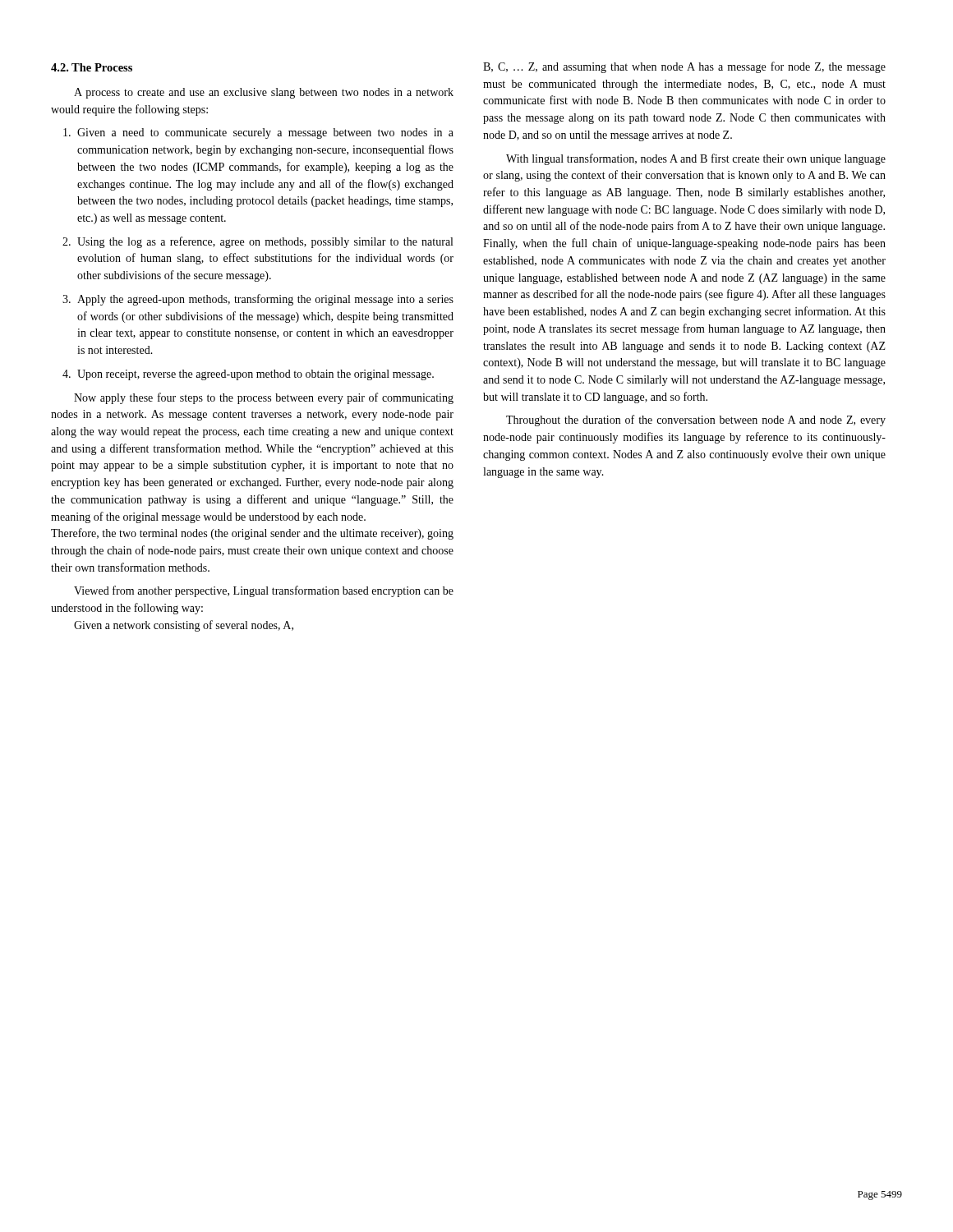
Task: Locate the list item with the text "Given a need"
Action: pos(265,176)
